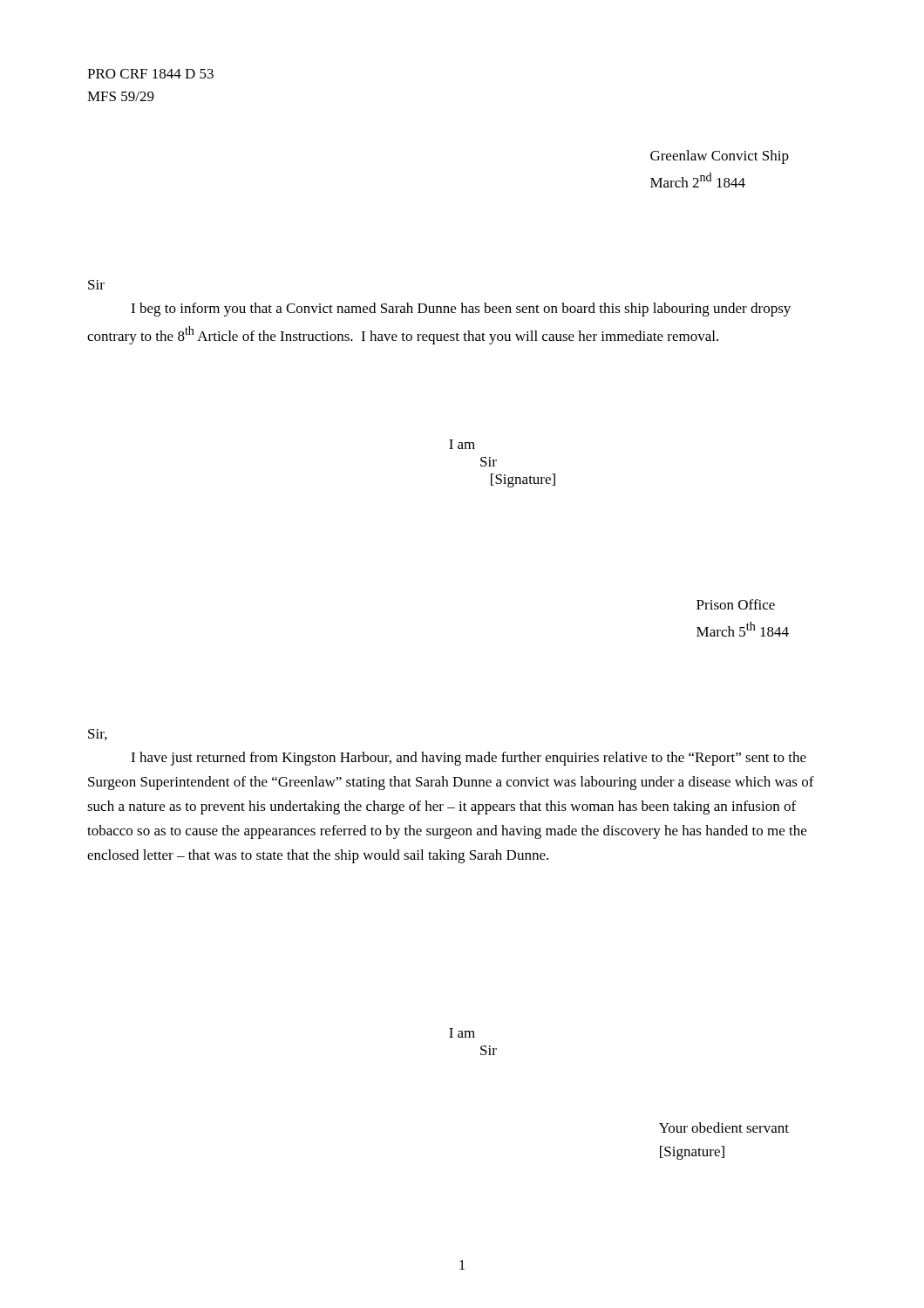Navigate to the passage starting "I beg to inform you that"

(462, 323)
